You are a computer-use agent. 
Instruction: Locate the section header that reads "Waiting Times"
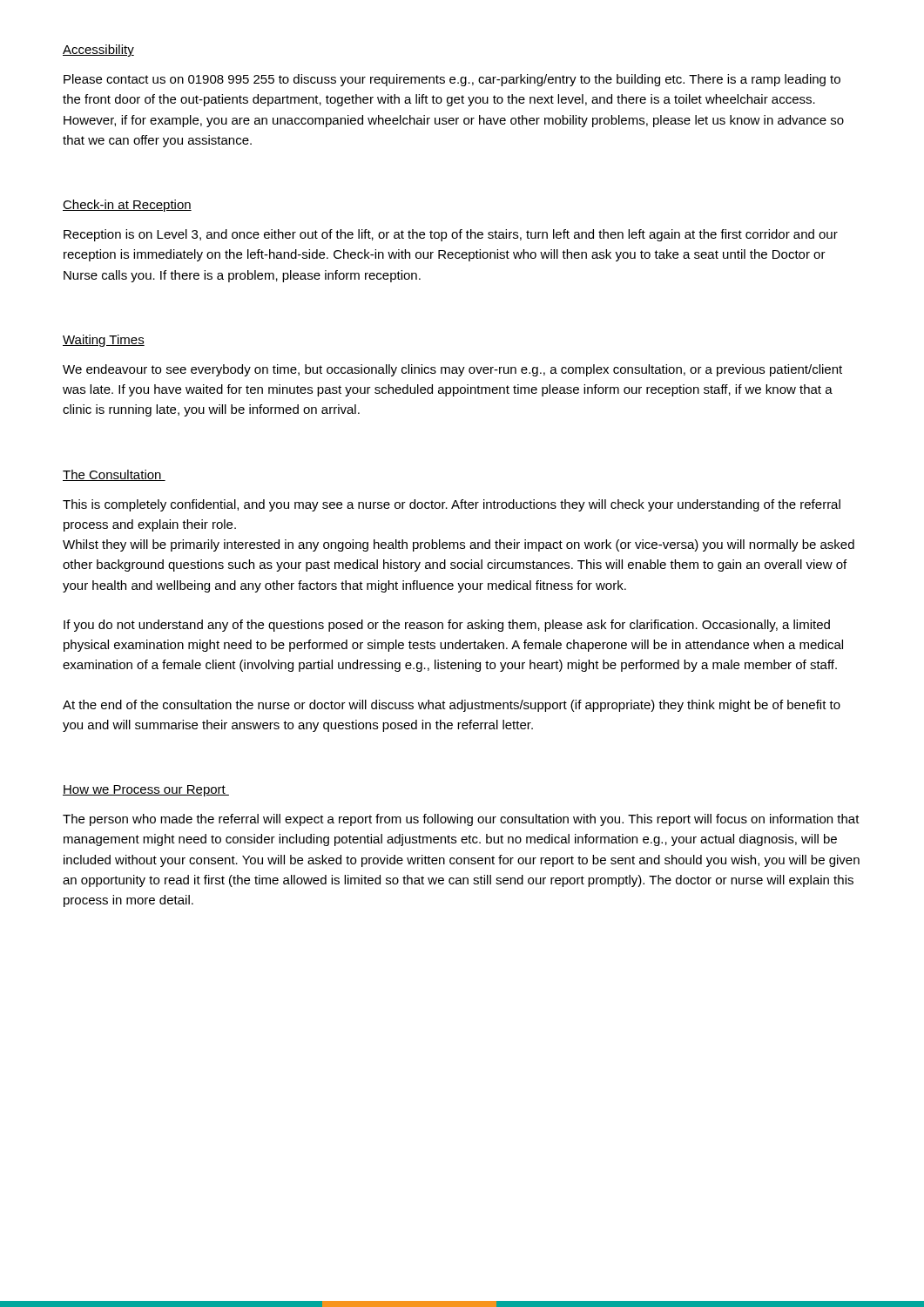[x=103, y=339]
